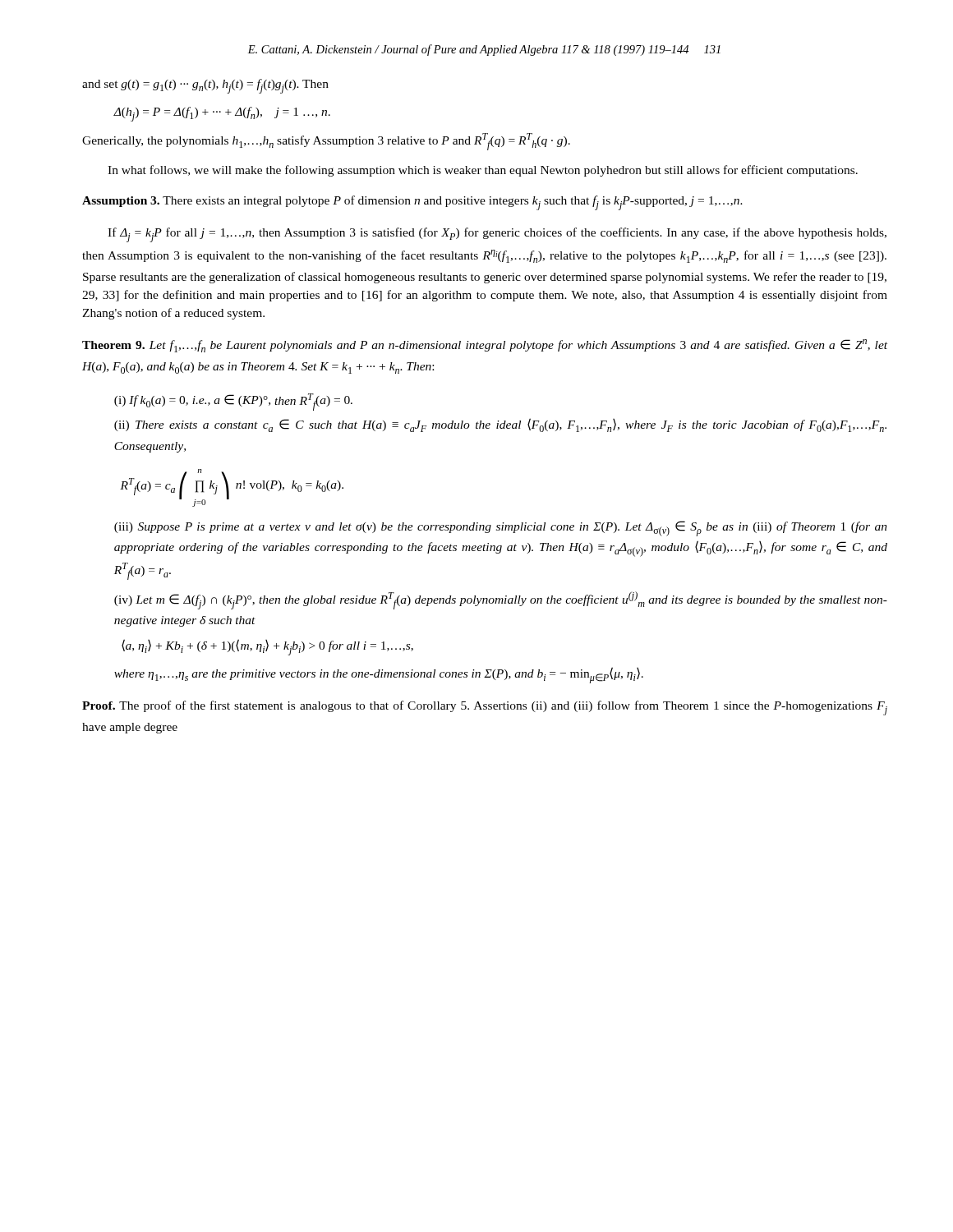Point to the block starting "(i) If k0(a) = 0, i.e.,"
Screen dimensions: 1232x953
pyautogui.click(x=234, y=400)
